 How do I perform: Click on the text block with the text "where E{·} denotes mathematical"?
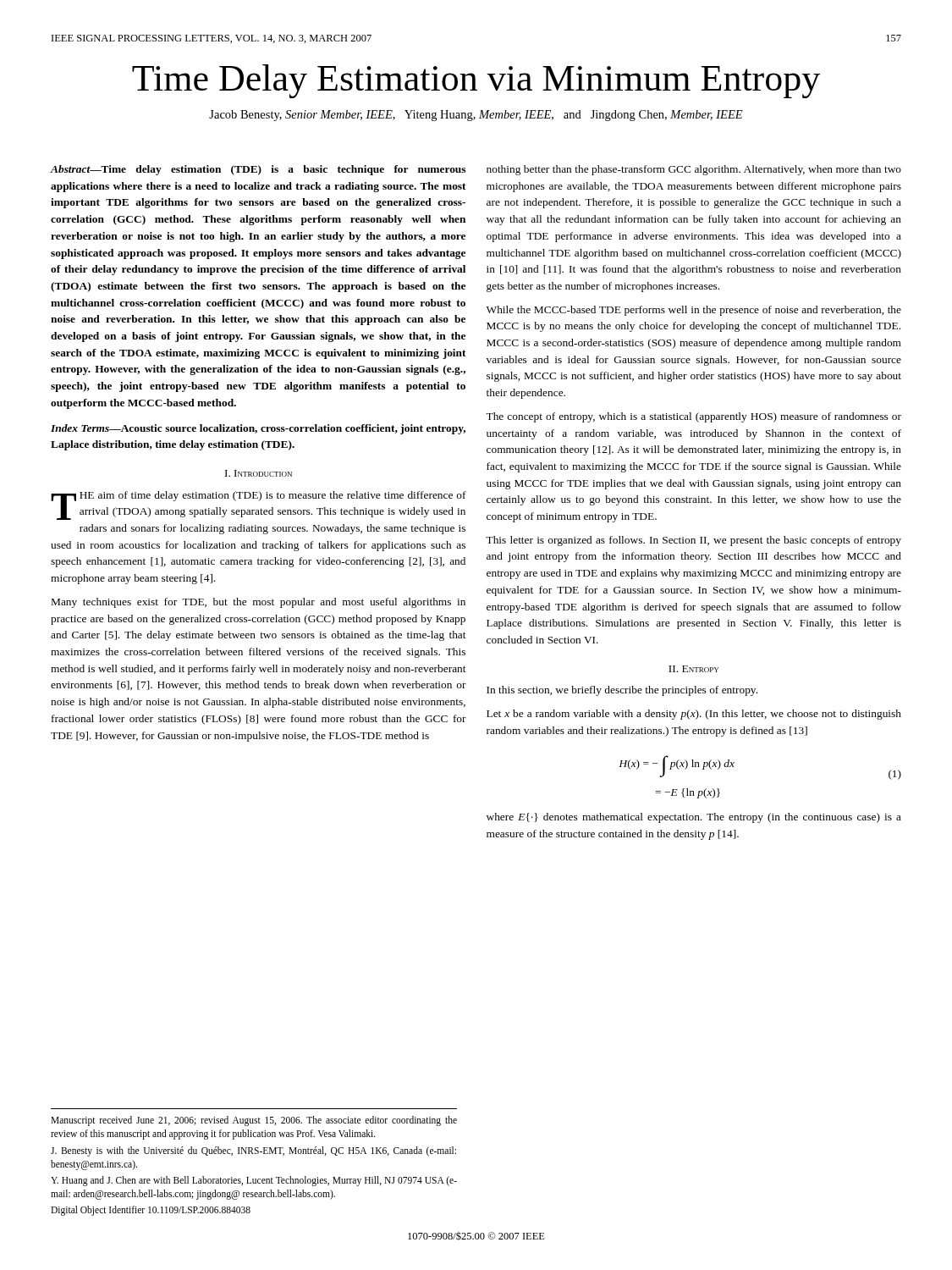click(x=694, y=826)
